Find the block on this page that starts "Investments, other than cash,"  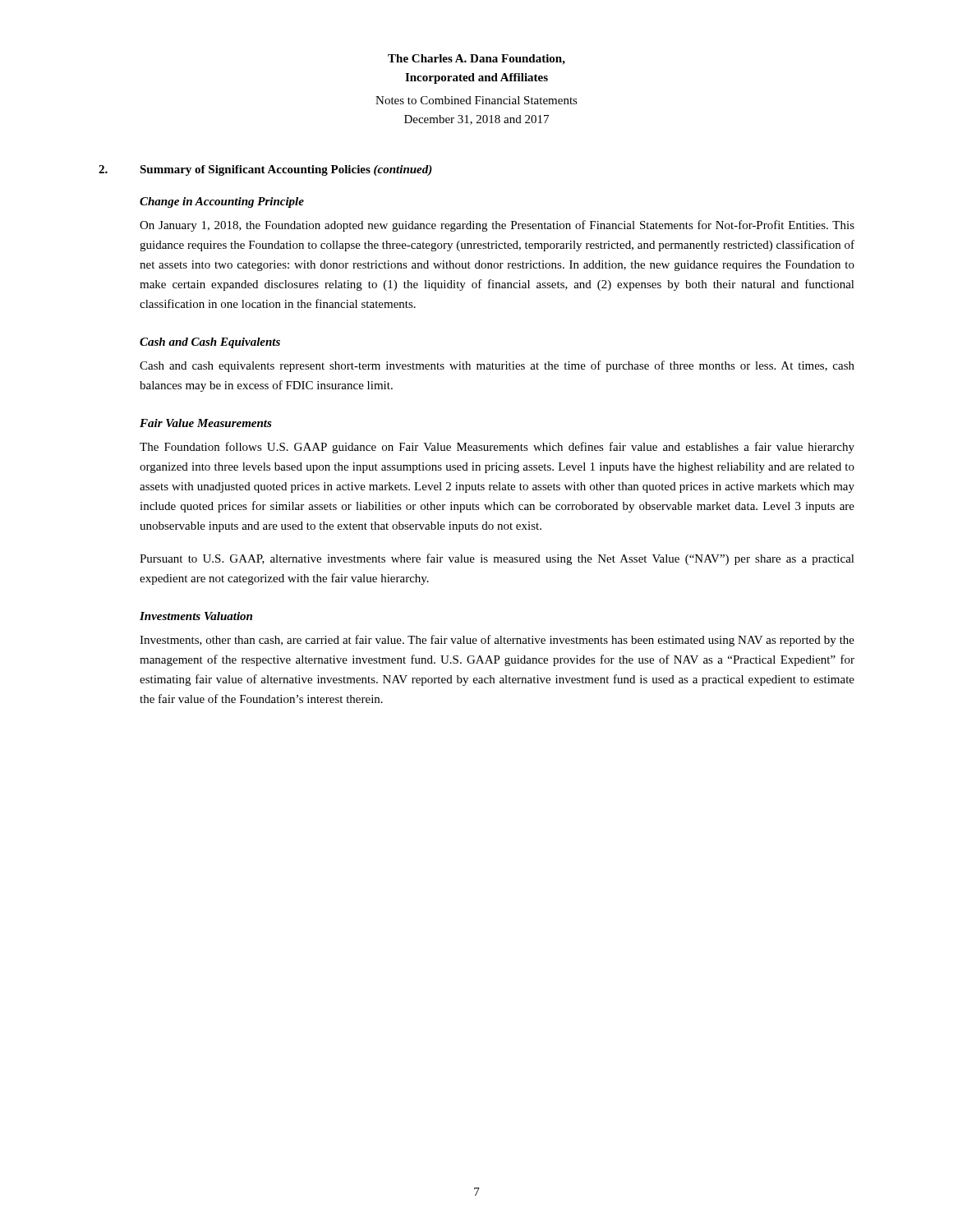point(497,669)
